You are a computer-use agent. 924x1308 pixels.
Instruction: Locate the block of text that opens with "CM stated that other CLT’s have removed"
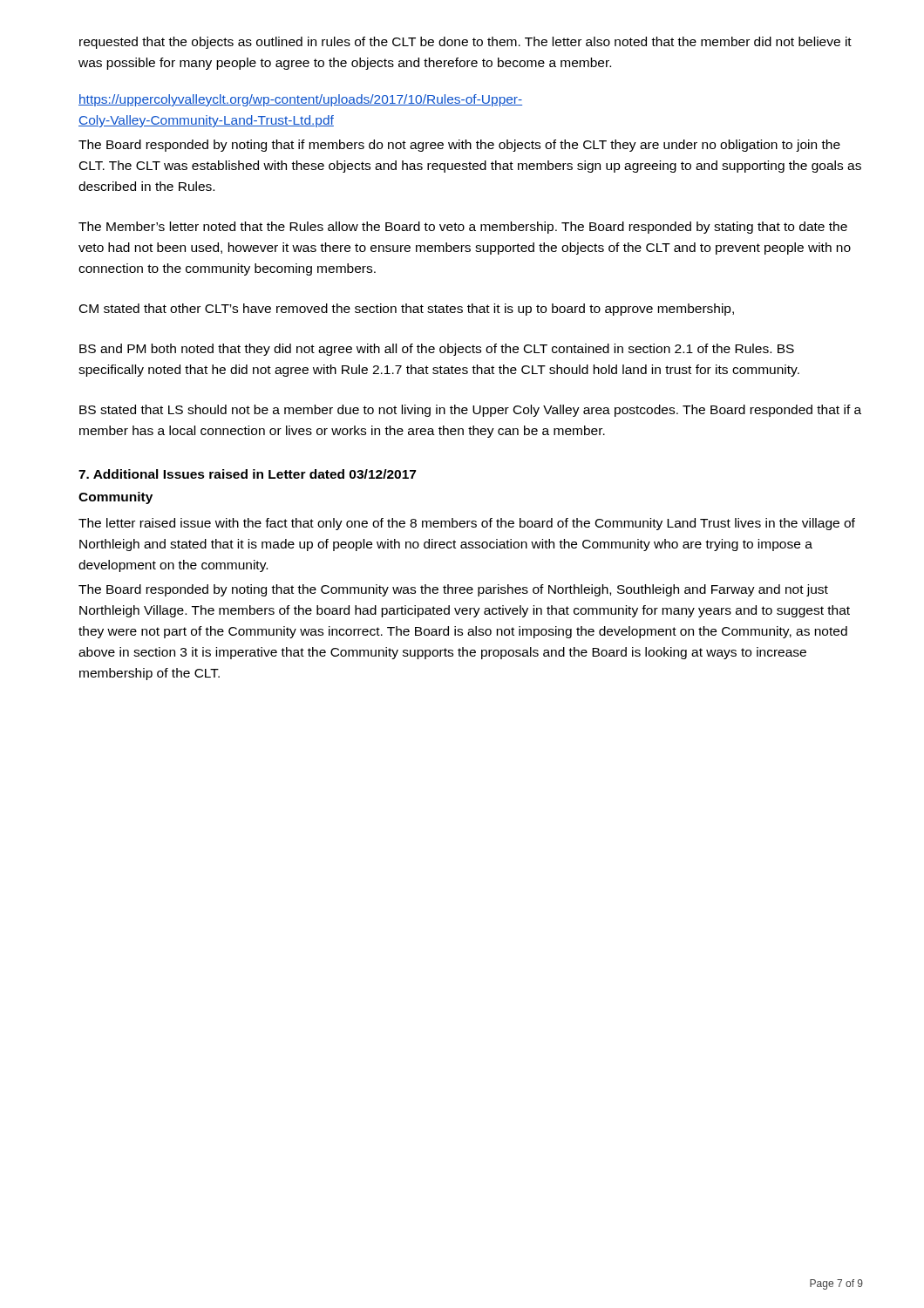point(407,308)
